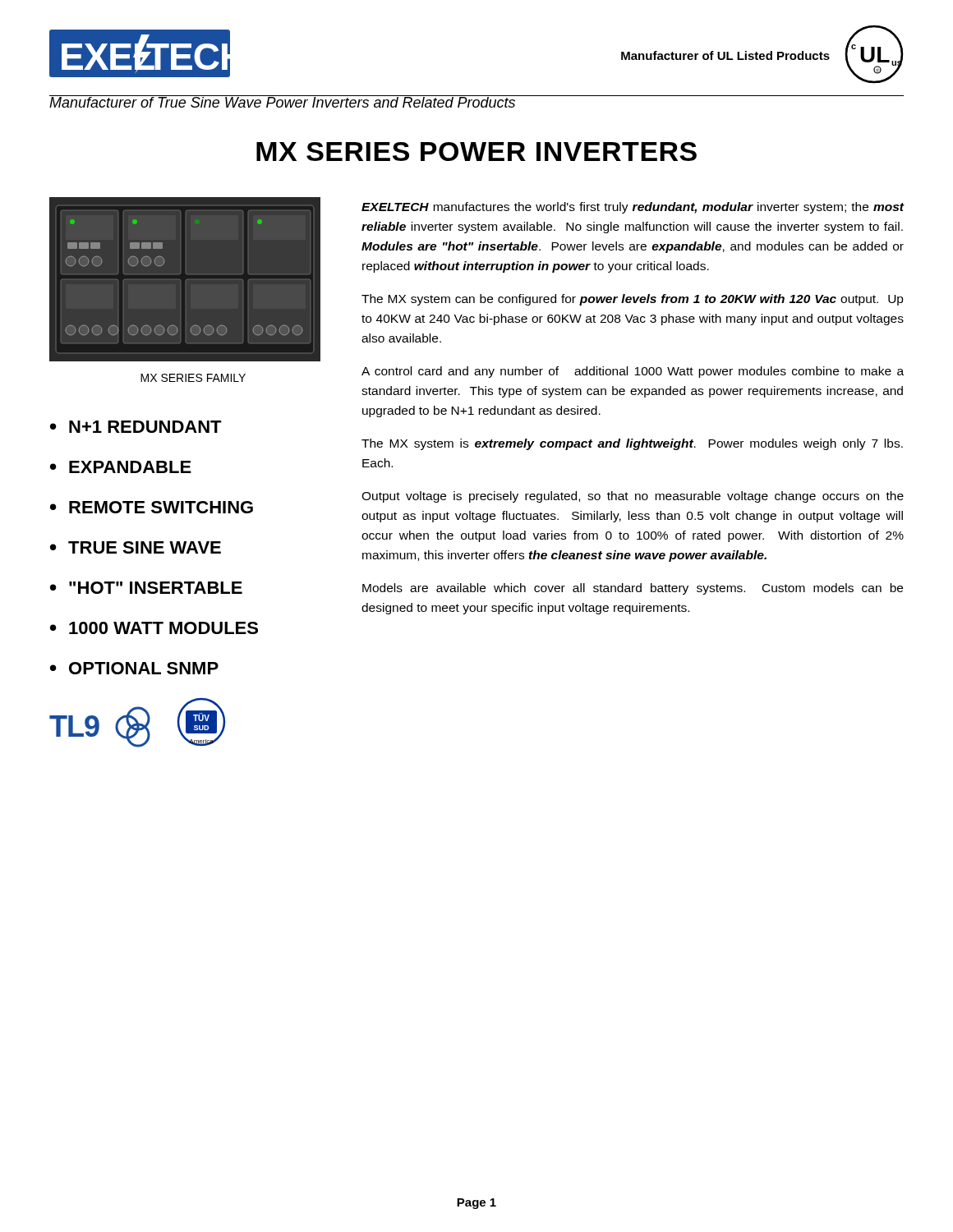The height and width of the screenshot is (1232, 953).
Task: Navigate to the region starting "Models are available which cover"
Action: (x=633, y=598)
